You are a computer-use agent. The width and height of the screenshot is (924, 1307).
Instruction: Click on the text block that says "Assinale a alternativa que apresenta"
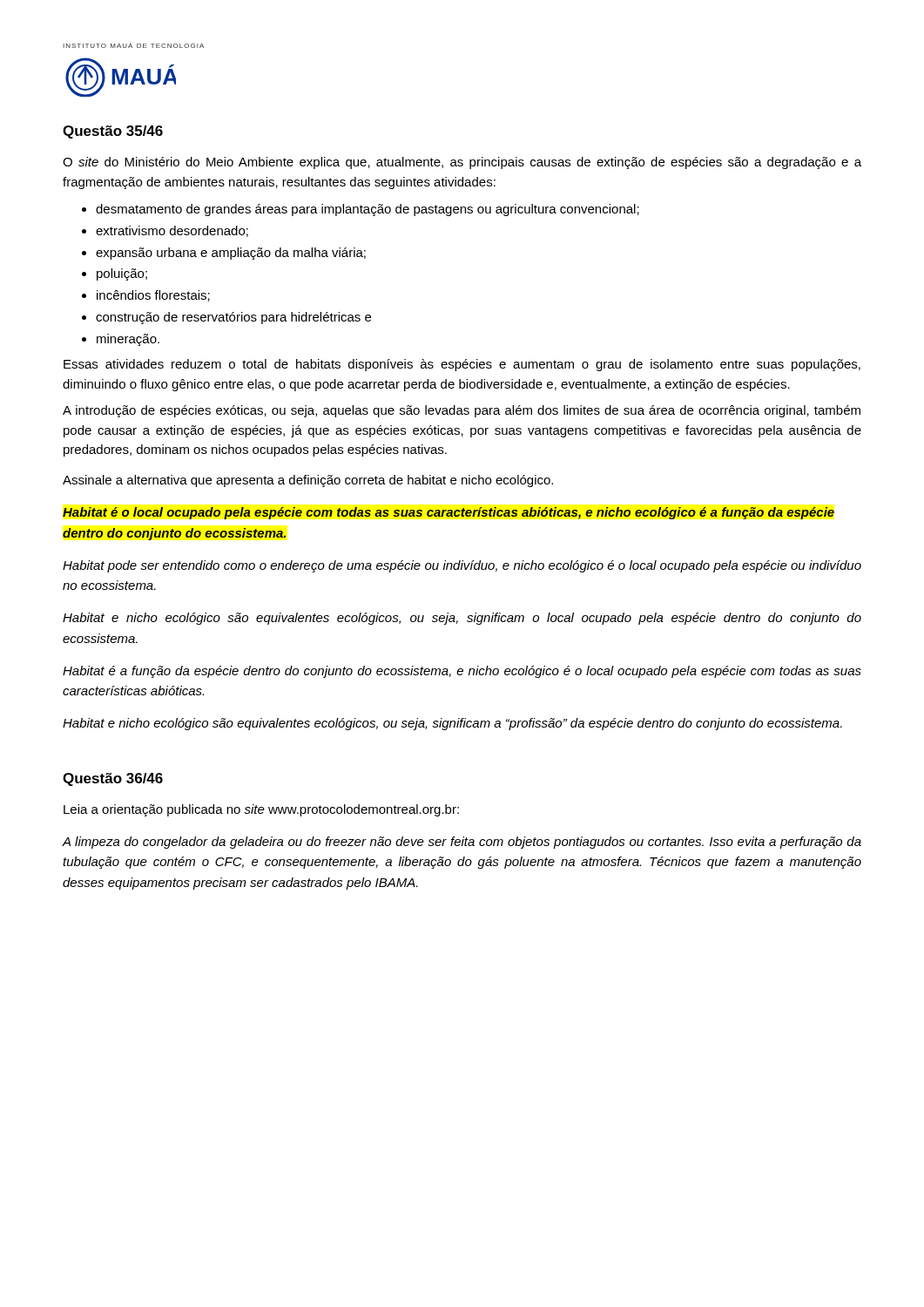click(x=309, y=479)
